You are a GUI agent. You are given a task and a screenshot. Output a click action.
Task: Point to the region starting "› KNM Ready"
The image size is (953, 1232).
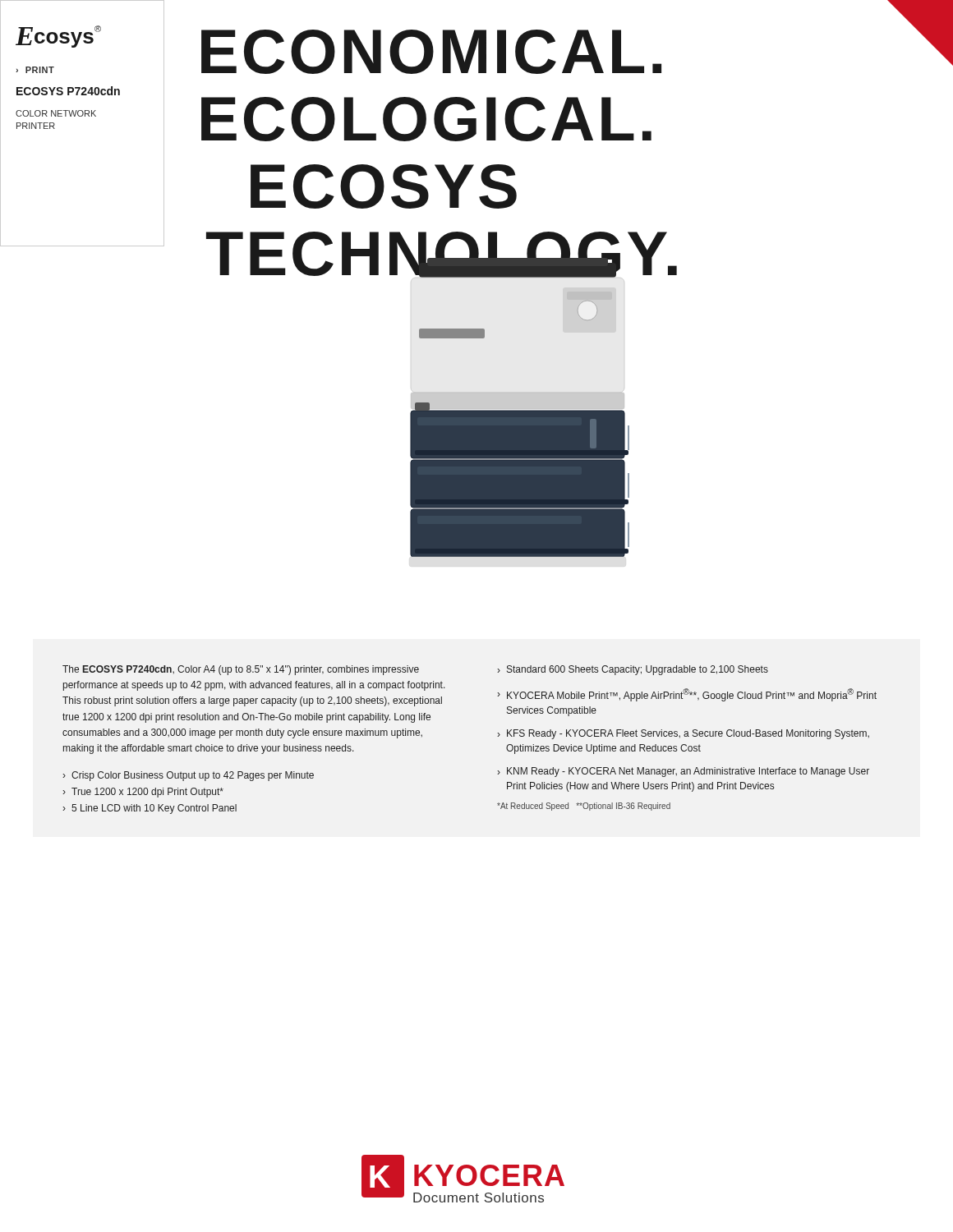(694, 779)
